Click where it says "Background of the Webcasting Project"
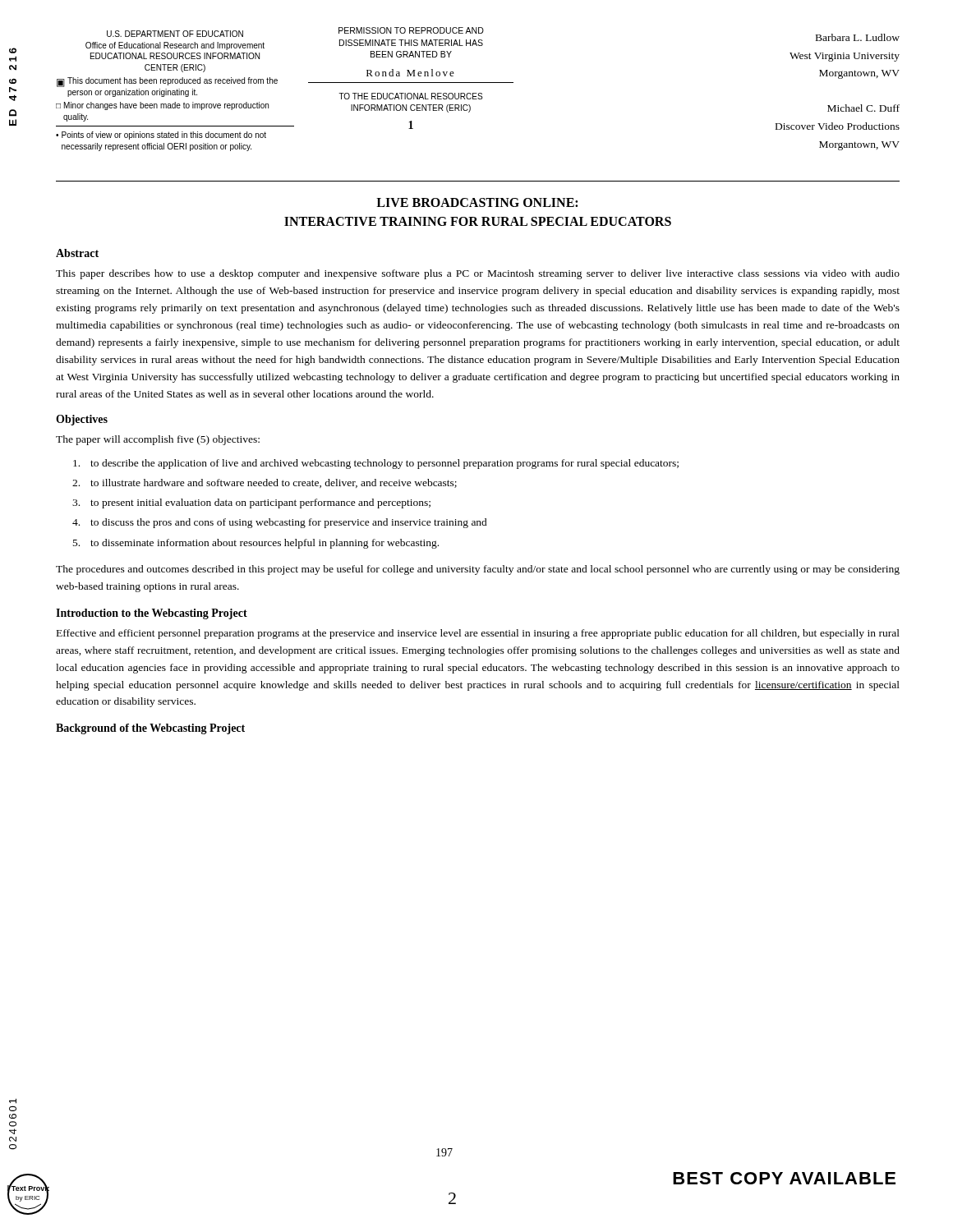 [150, 728]
